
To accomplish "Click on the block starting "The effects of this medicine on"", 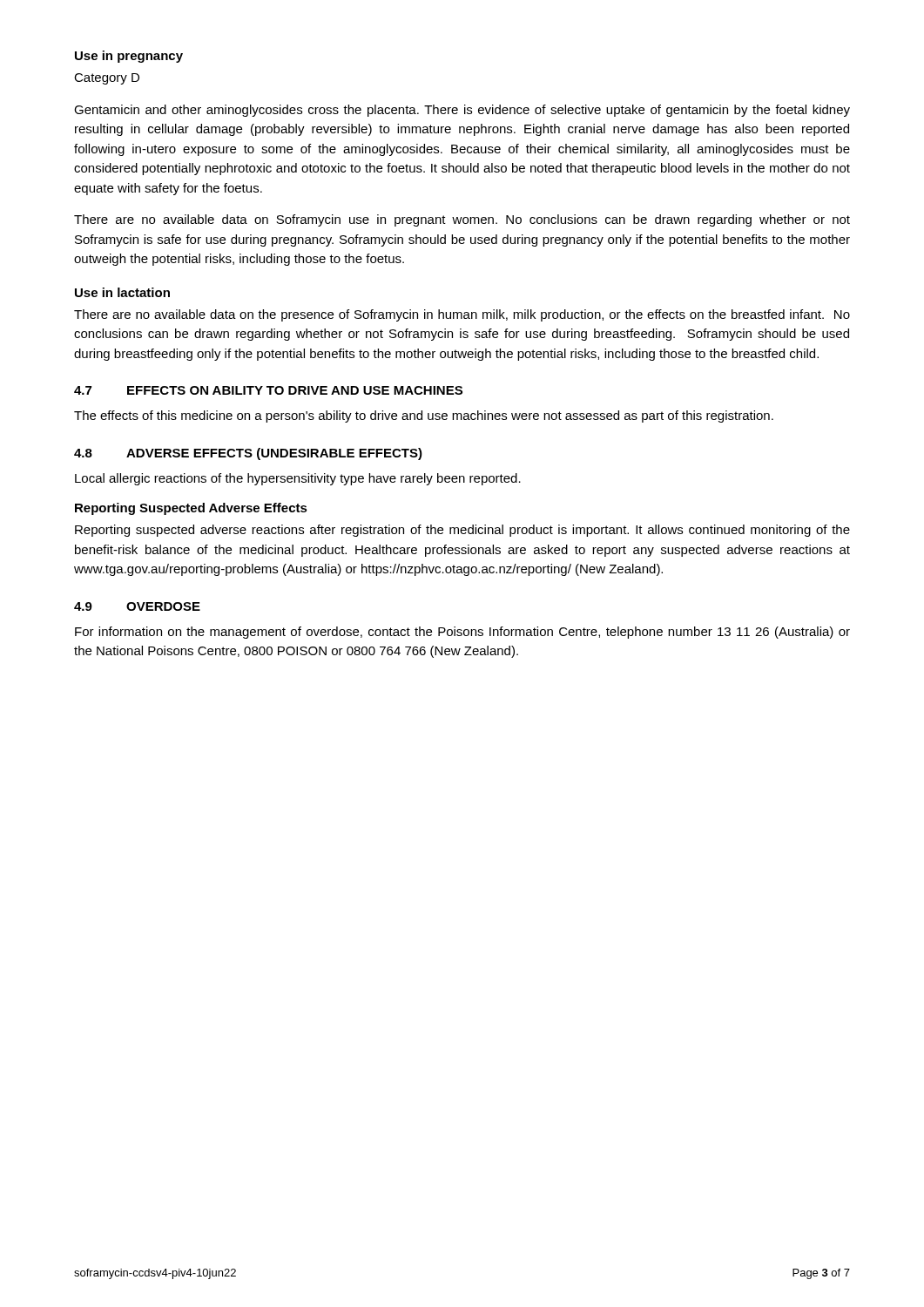I will click(424, 415).
